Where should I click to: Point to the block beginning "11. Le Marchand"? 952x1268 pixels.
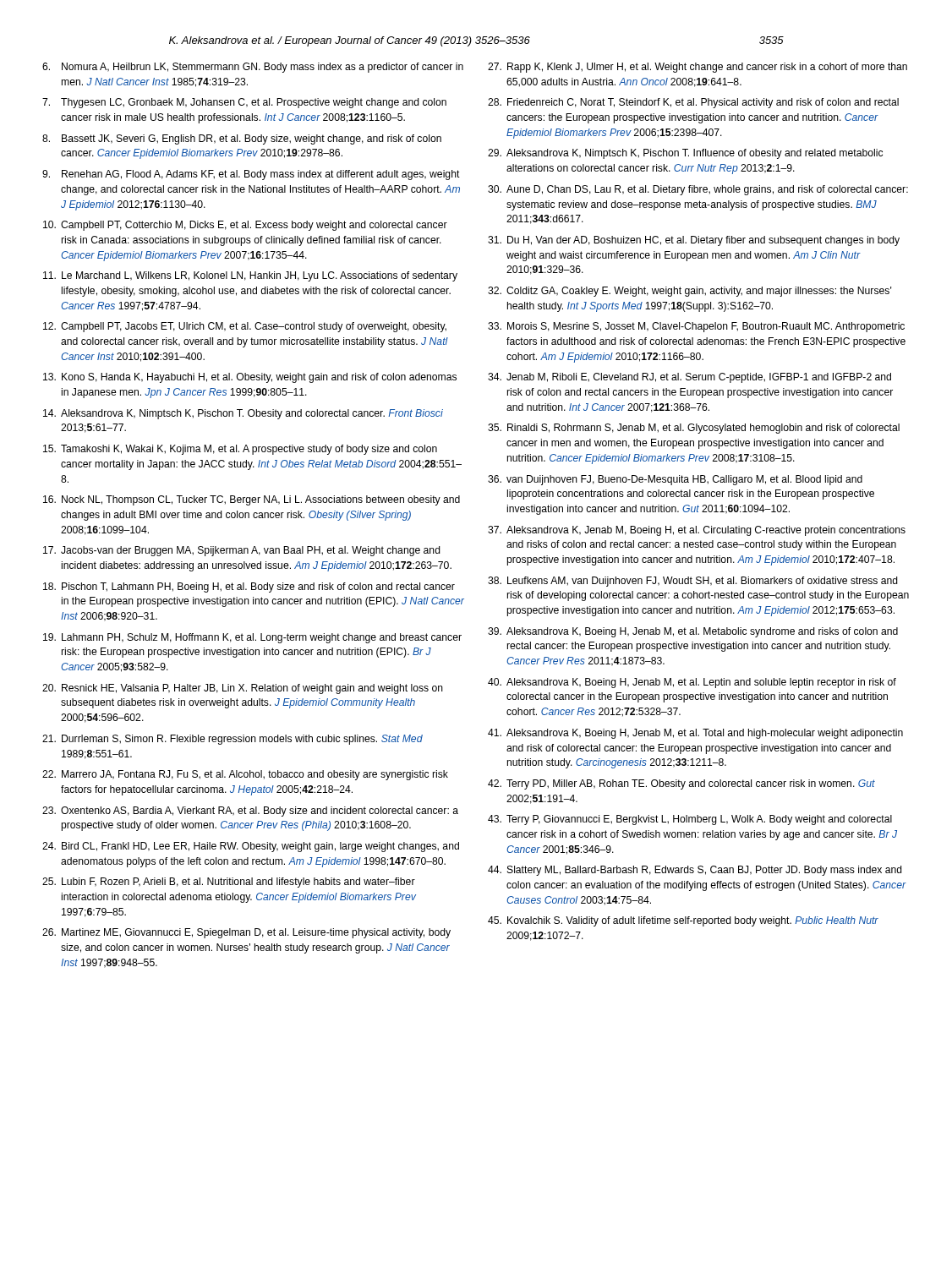tap(253, 291)
